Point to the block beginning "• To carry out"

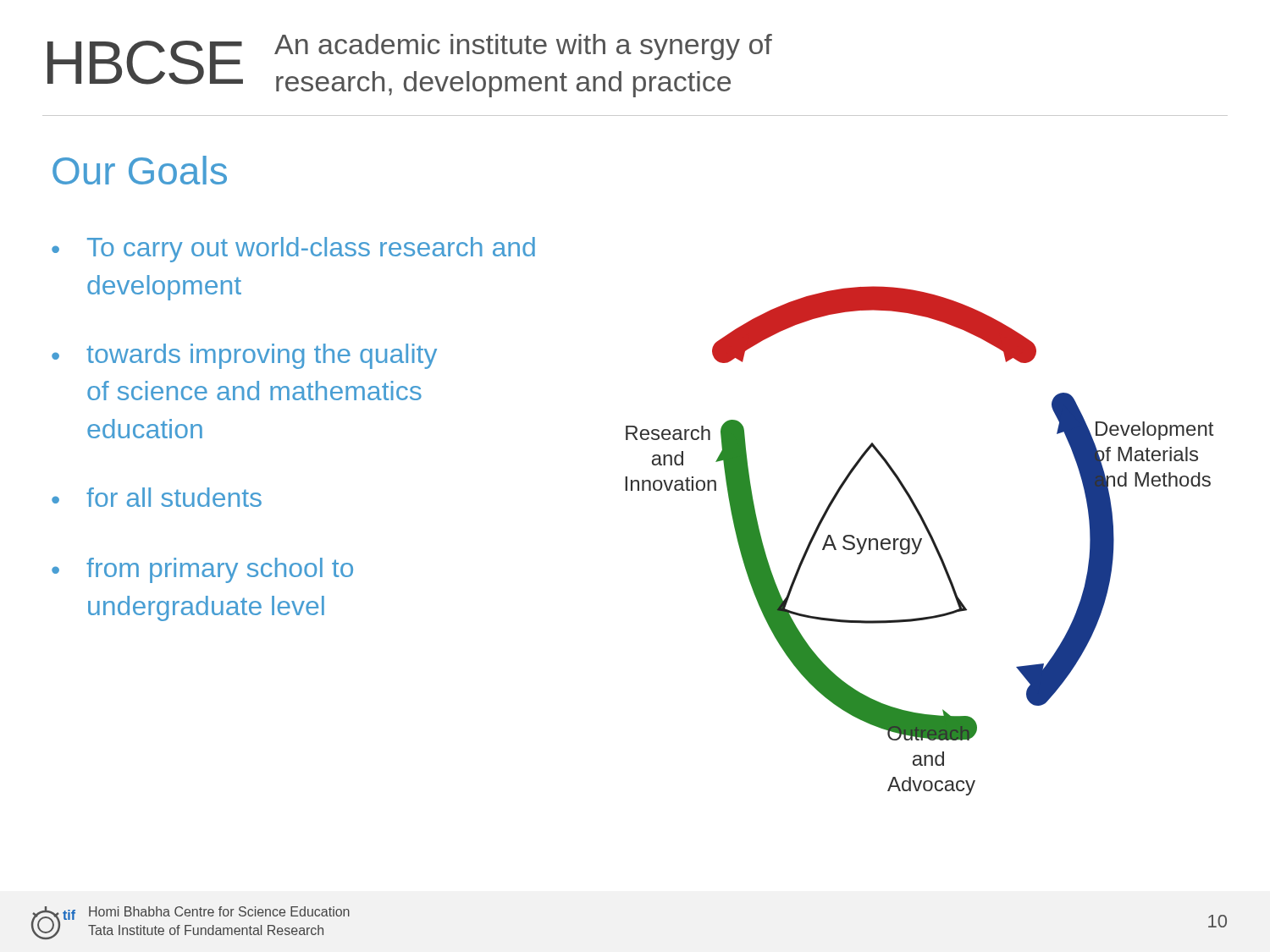coord(313,266)
